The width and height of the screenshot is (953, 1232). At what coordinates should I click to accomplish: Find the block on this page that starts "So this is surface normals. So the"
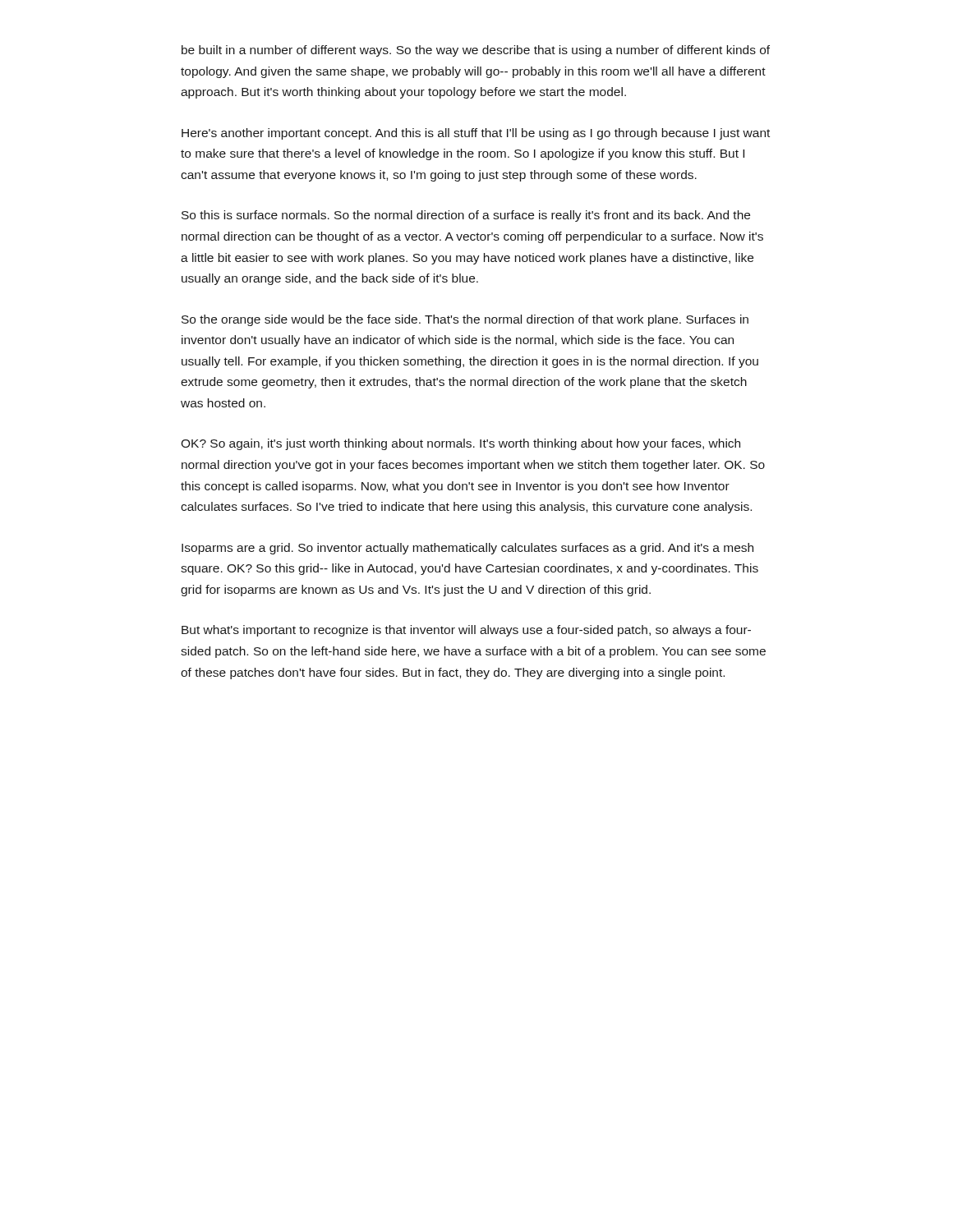point(472,247)
